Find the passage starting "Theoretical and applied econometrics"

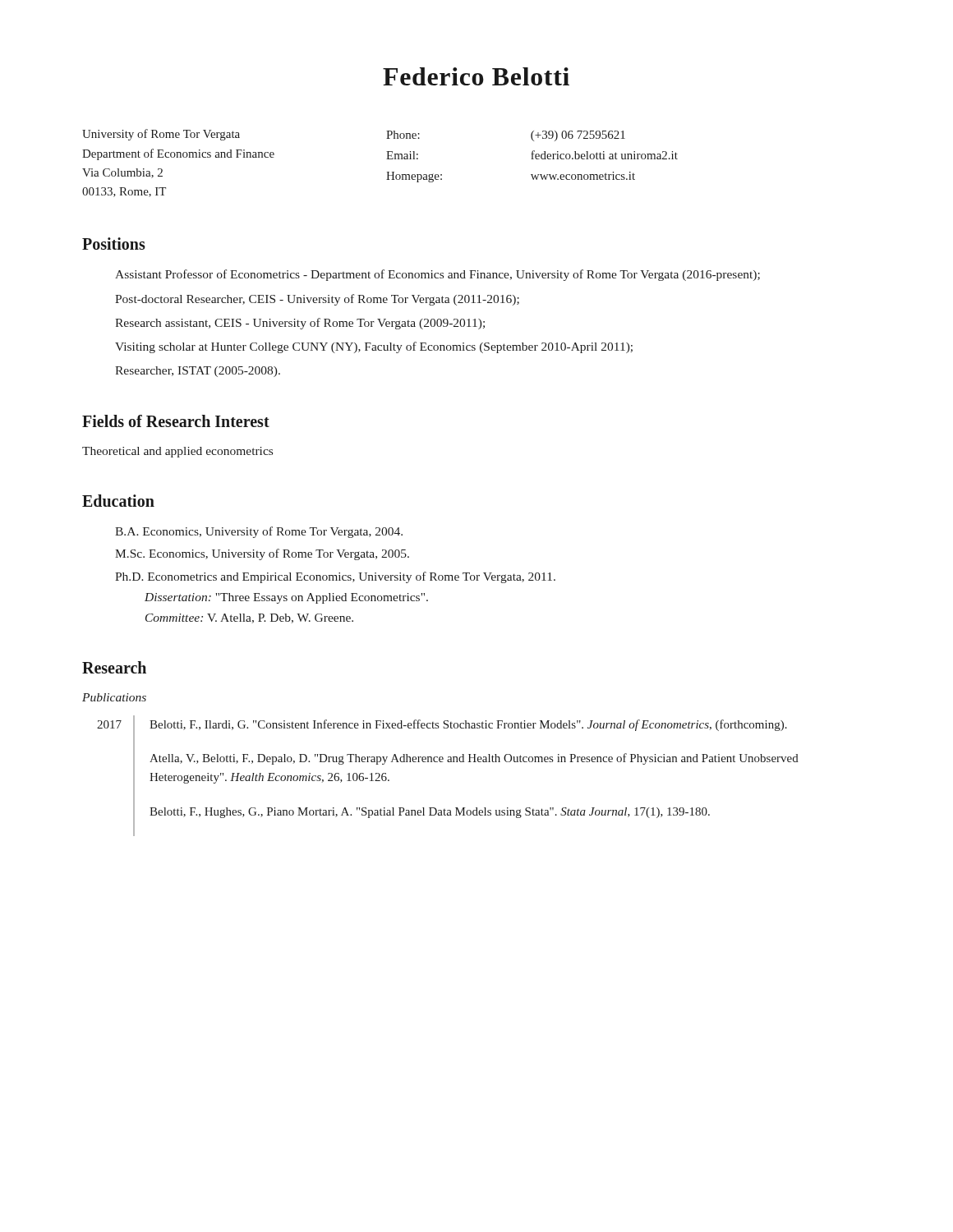[178, 450]
